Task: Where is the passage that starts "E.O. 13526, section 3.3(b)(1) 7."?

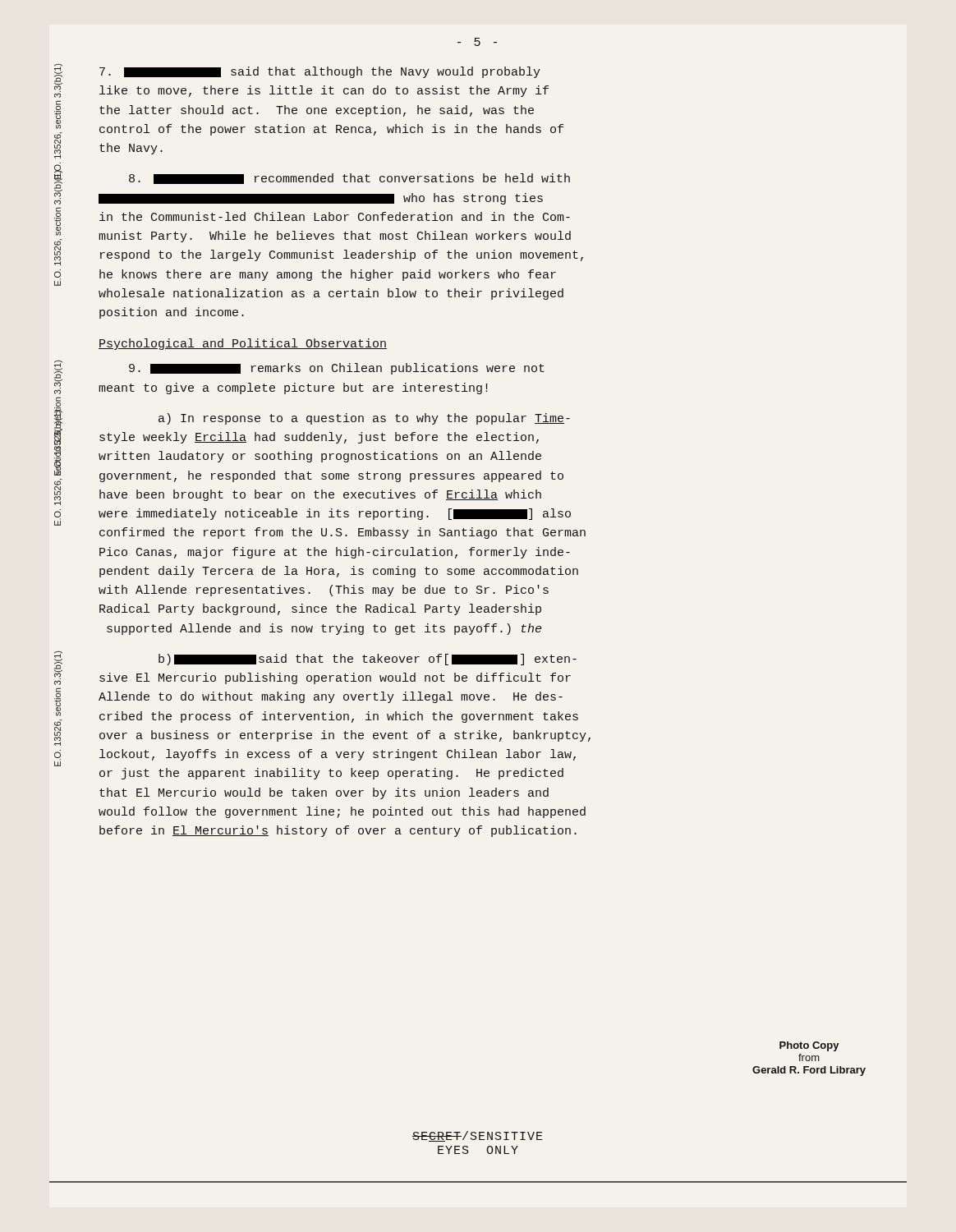Action: coord(490,111)
